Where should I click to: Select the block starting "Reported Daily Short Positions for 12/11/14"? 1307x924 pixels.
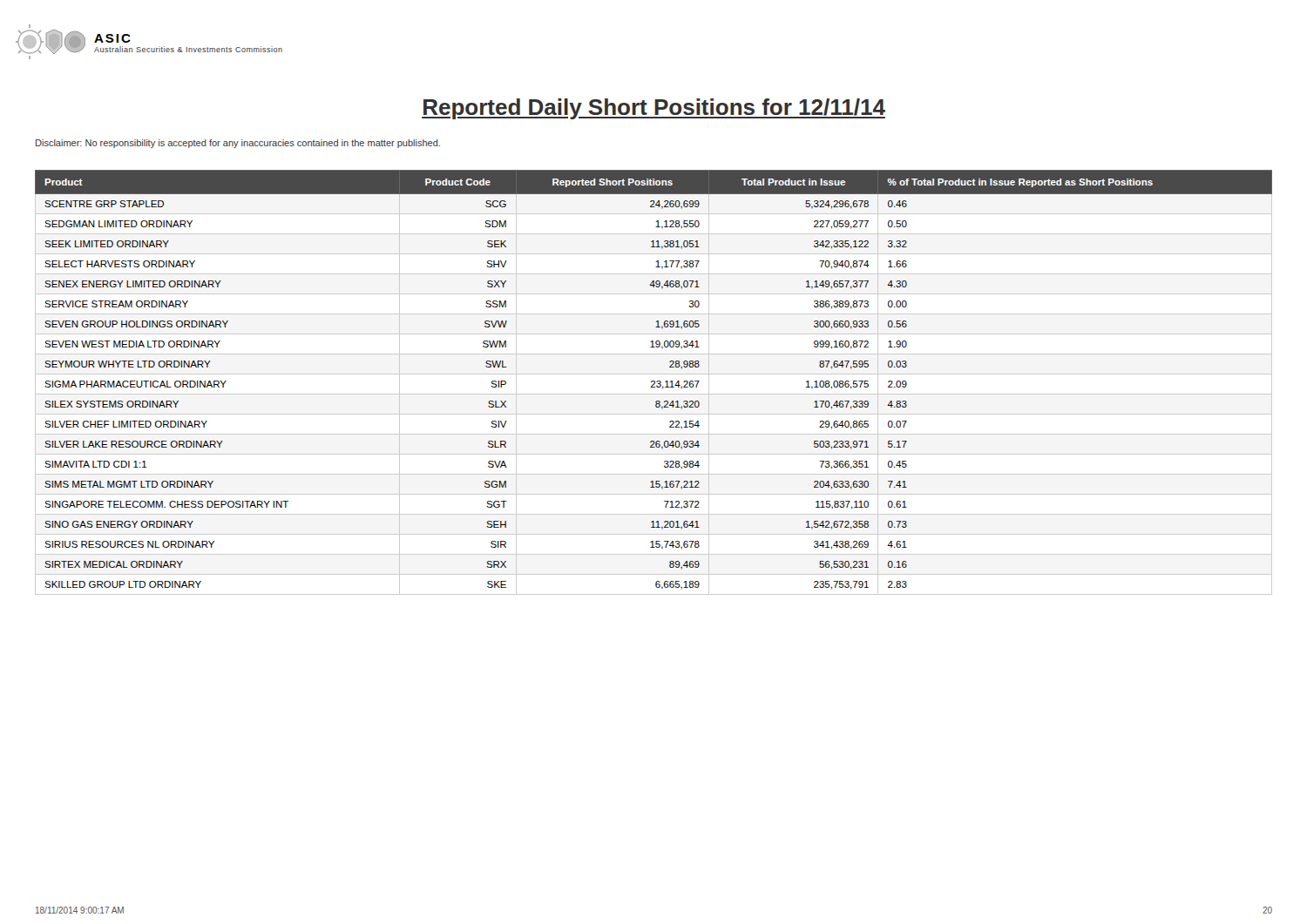click(x=654, y=108)
